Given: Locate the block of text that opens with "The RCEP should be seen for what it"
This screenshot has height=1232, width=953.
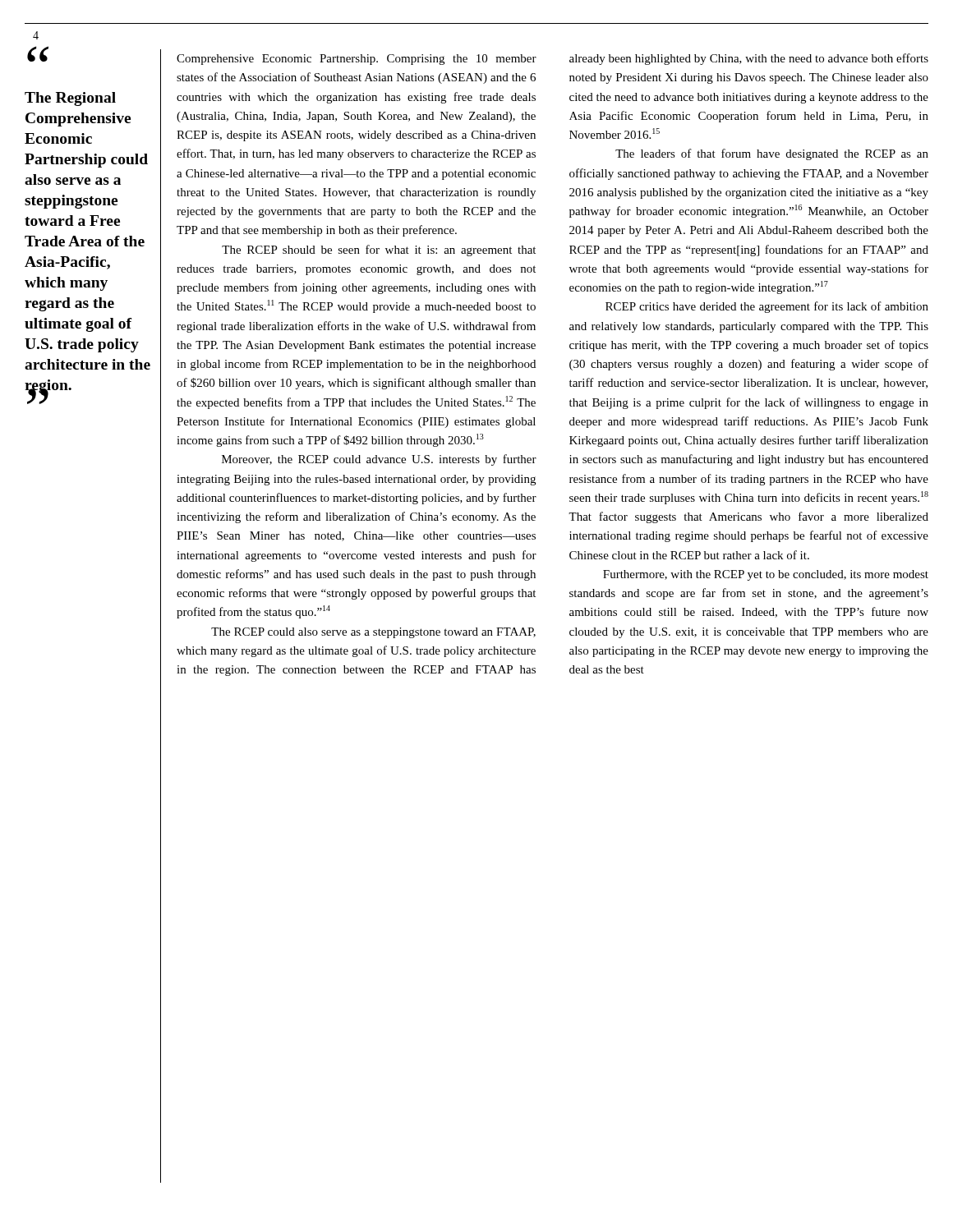Looking at the screenshot, I should tap(356, 345).
